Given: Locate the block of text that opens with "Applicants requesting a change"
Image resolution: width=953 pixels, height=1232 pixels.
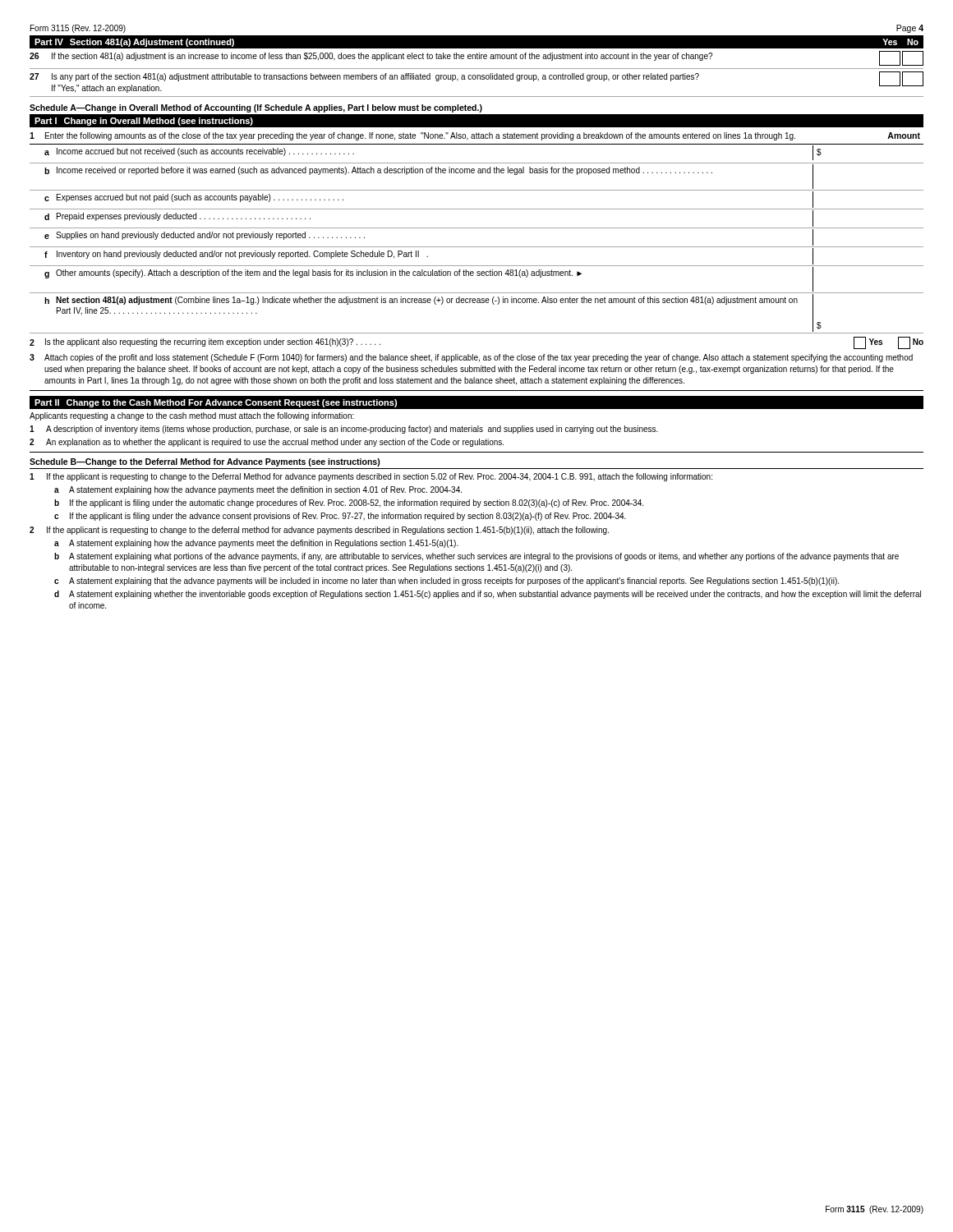Looking at the screenshot, I should tap(192, 416).
